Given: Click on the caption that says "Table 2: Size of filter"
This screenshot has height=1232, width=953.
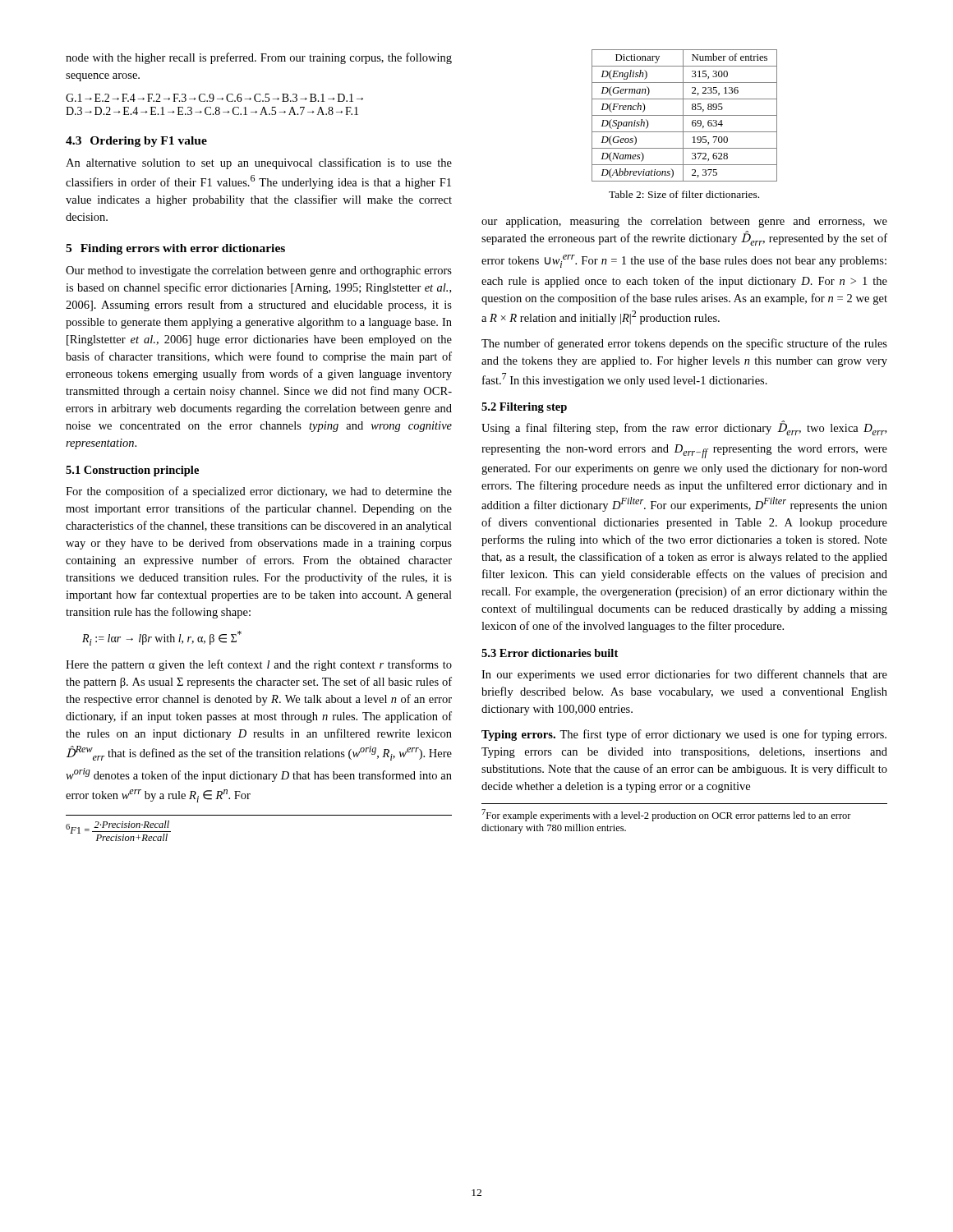Looking at the screenshot, I should tap(684, 195).
